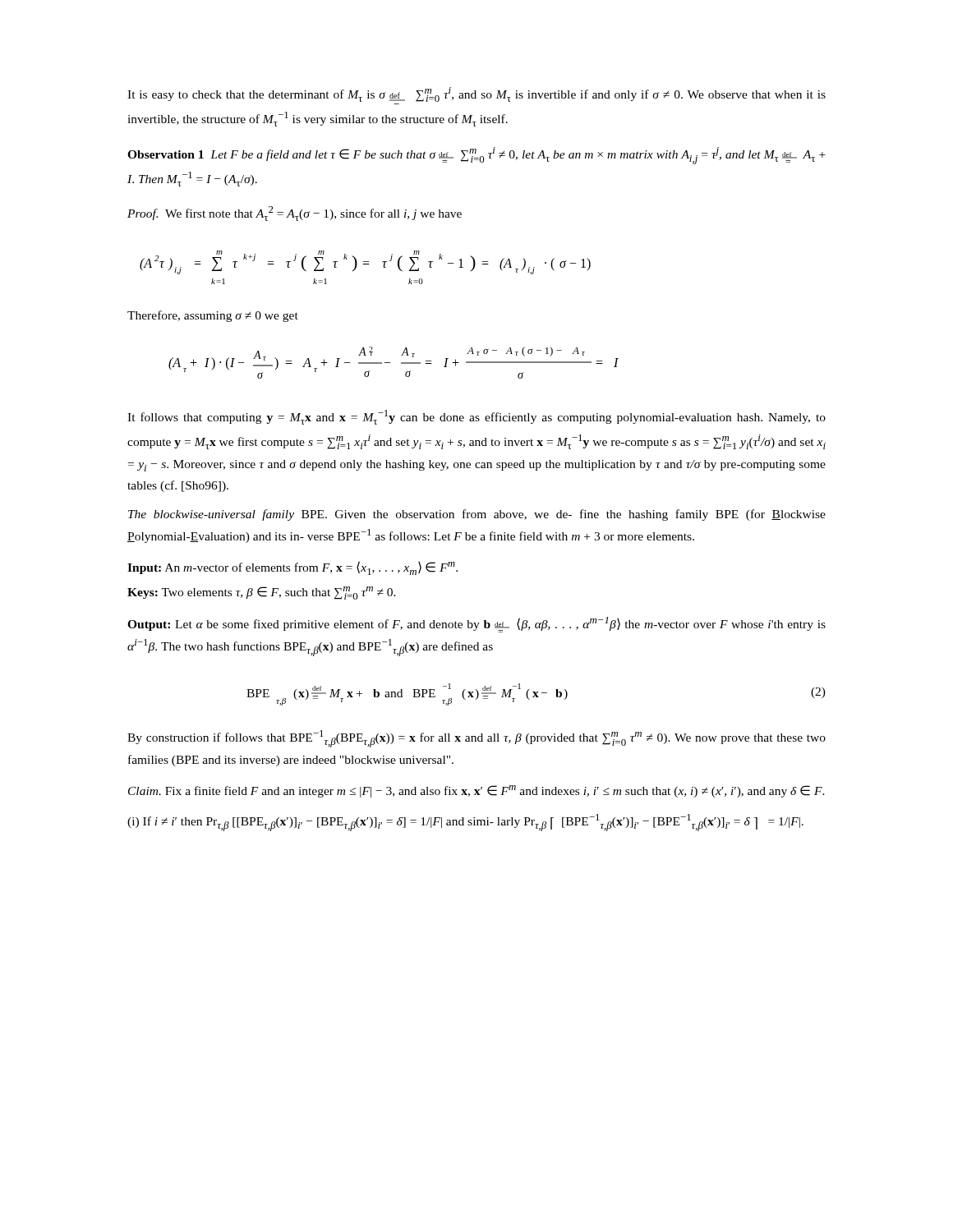Find the block starting "(A 2 τ ) i,j = m"
The height and width of the screenshot is (1232, 953).
click(x=476, y=265)
